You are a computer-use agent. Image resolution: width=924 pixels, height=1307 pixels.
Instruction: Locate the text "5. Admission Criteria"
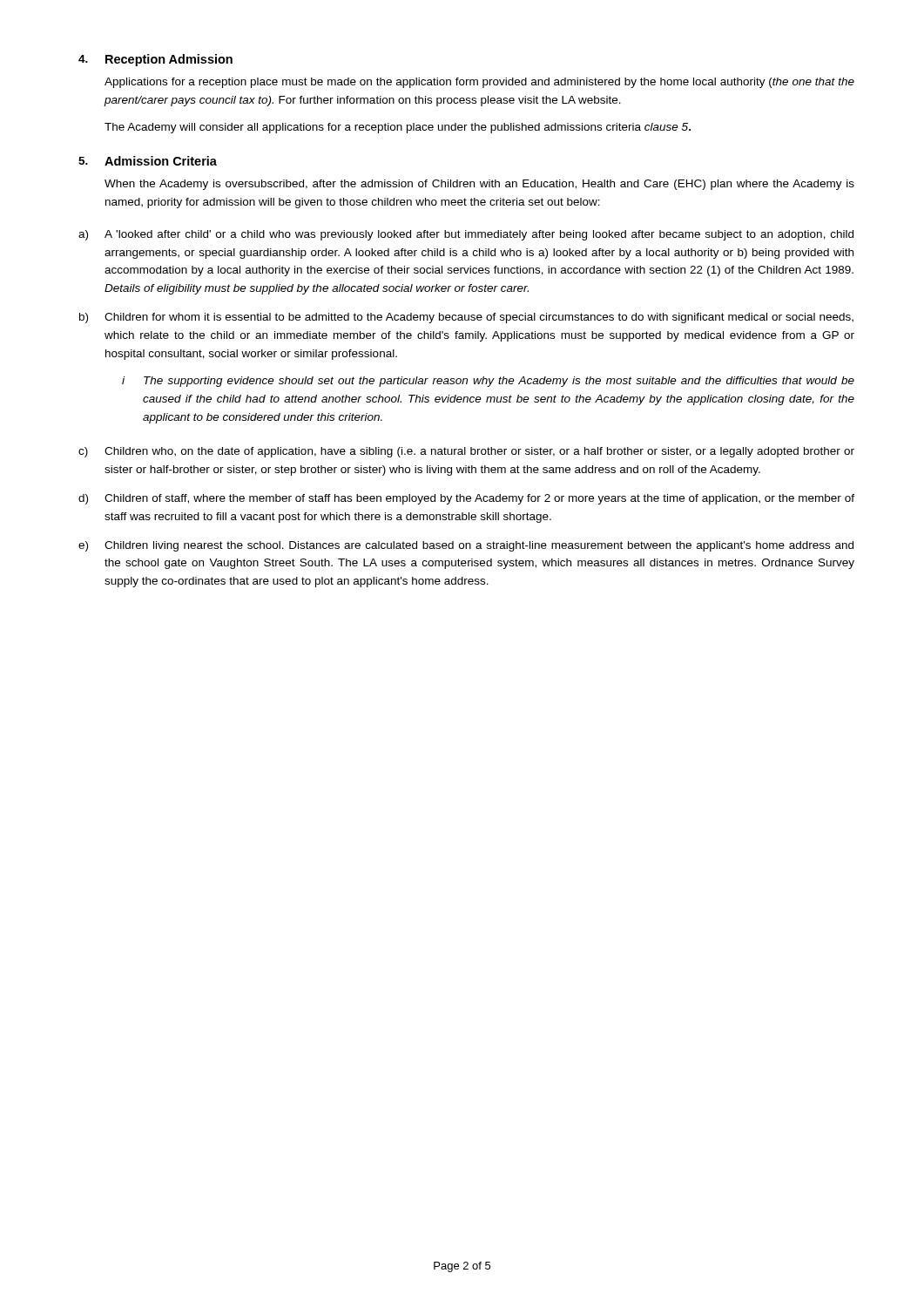coord(148,161)
